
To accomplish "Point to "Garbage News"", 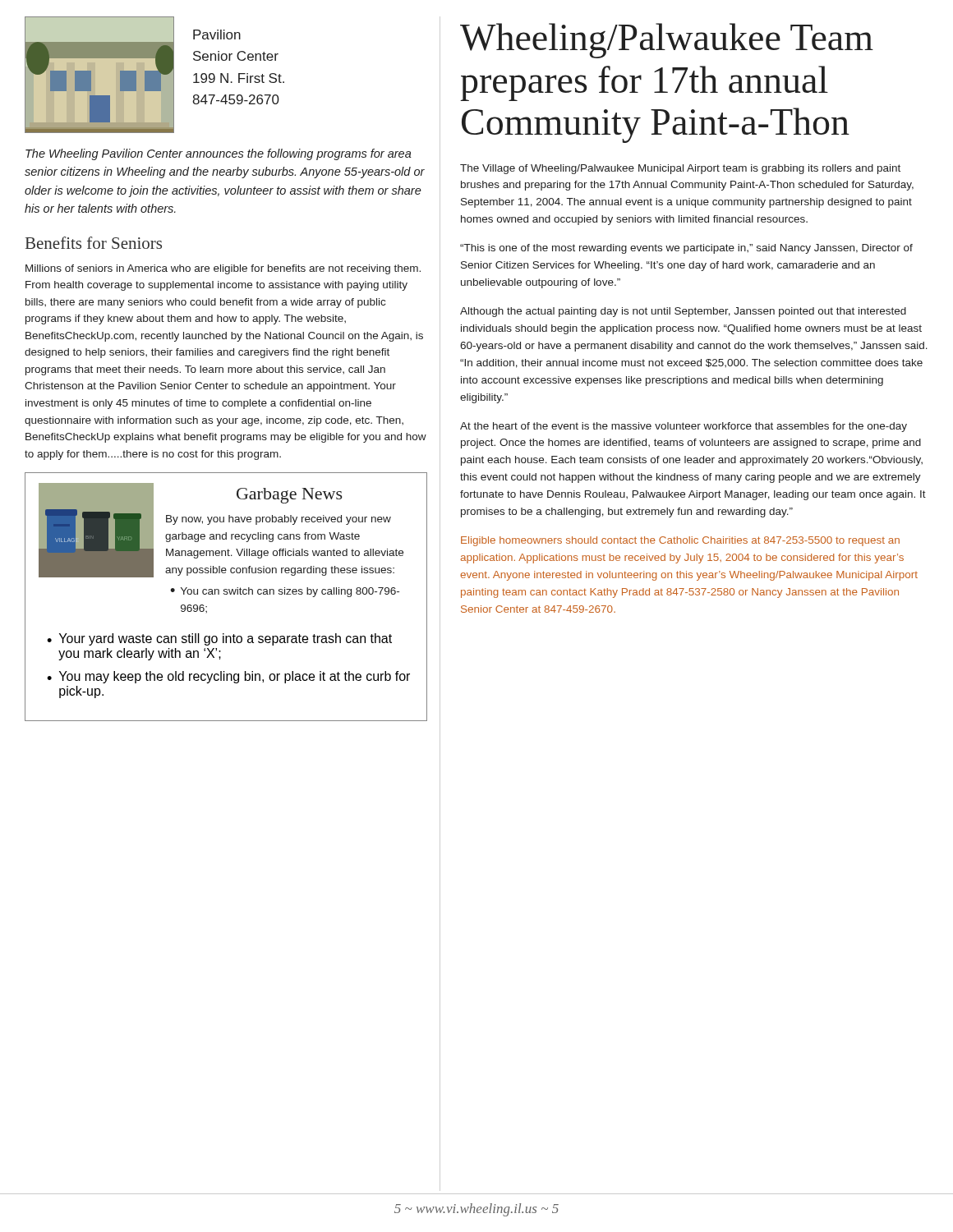I will tap(289, 493).
